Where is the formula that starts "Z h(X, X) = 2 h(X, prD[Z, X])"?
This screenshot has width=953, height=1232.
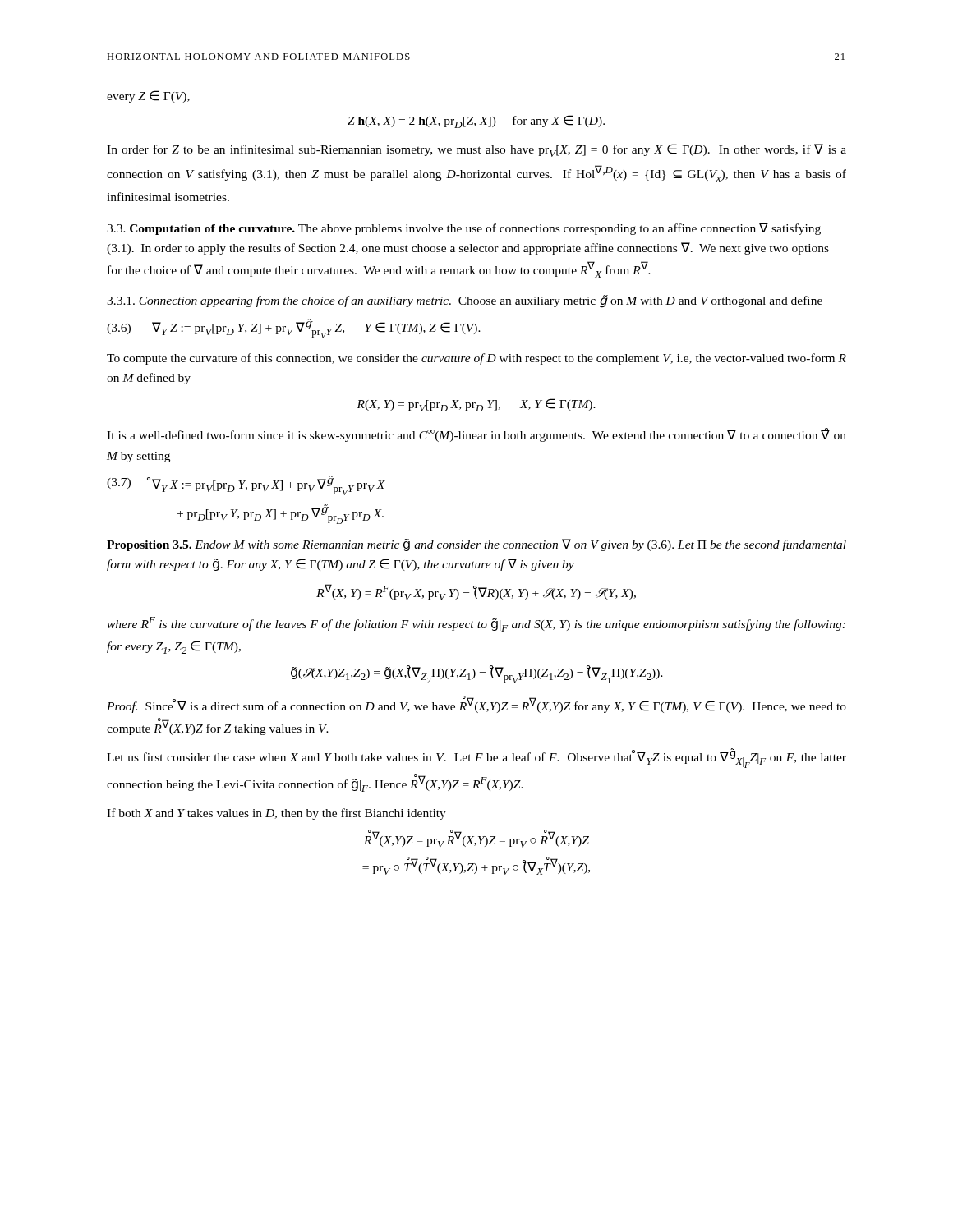tap(476, 122)
